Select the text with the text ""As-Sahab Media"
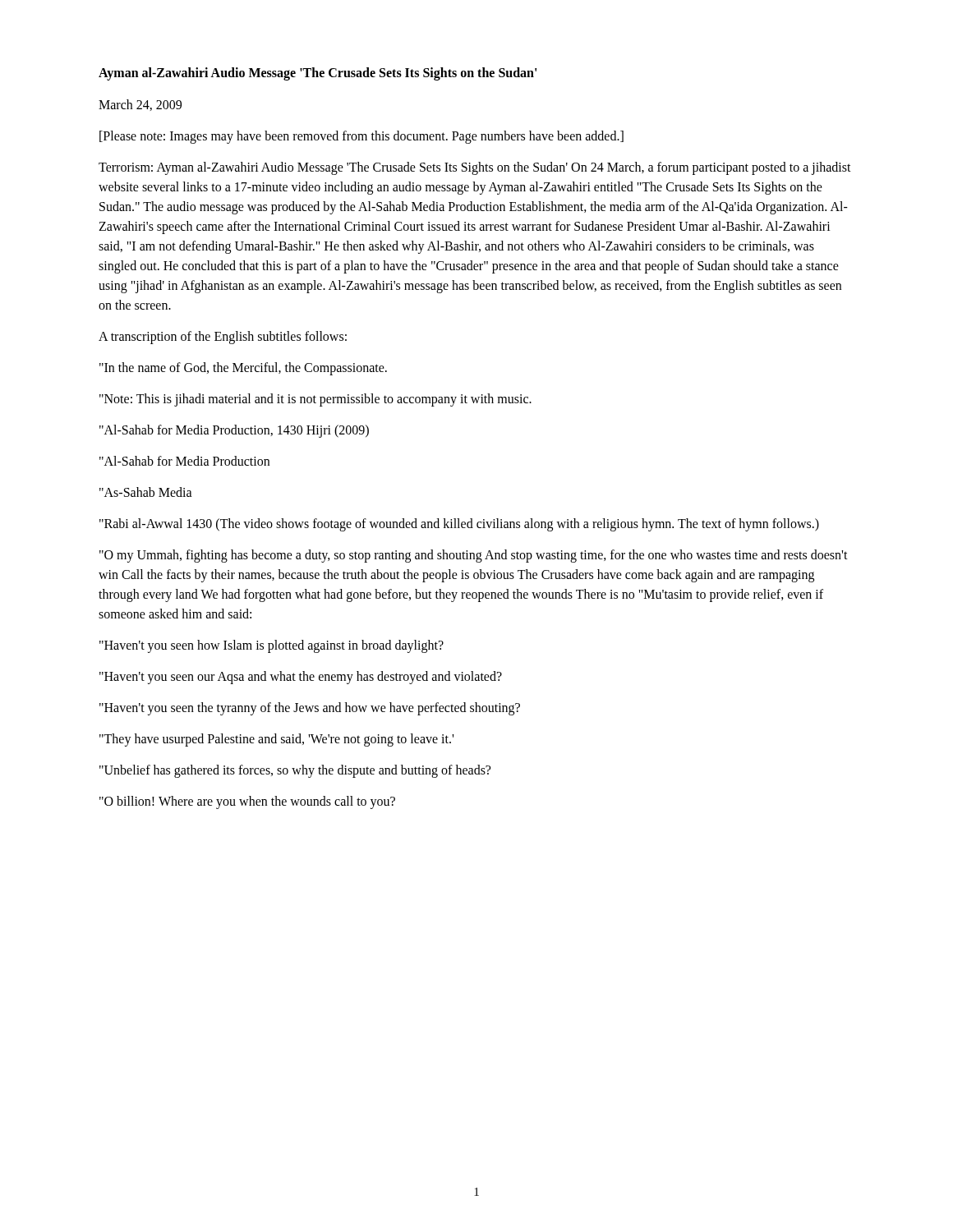Image resolution: width=953 pixels, height=1232 pixels. click(x=145, y=492)
